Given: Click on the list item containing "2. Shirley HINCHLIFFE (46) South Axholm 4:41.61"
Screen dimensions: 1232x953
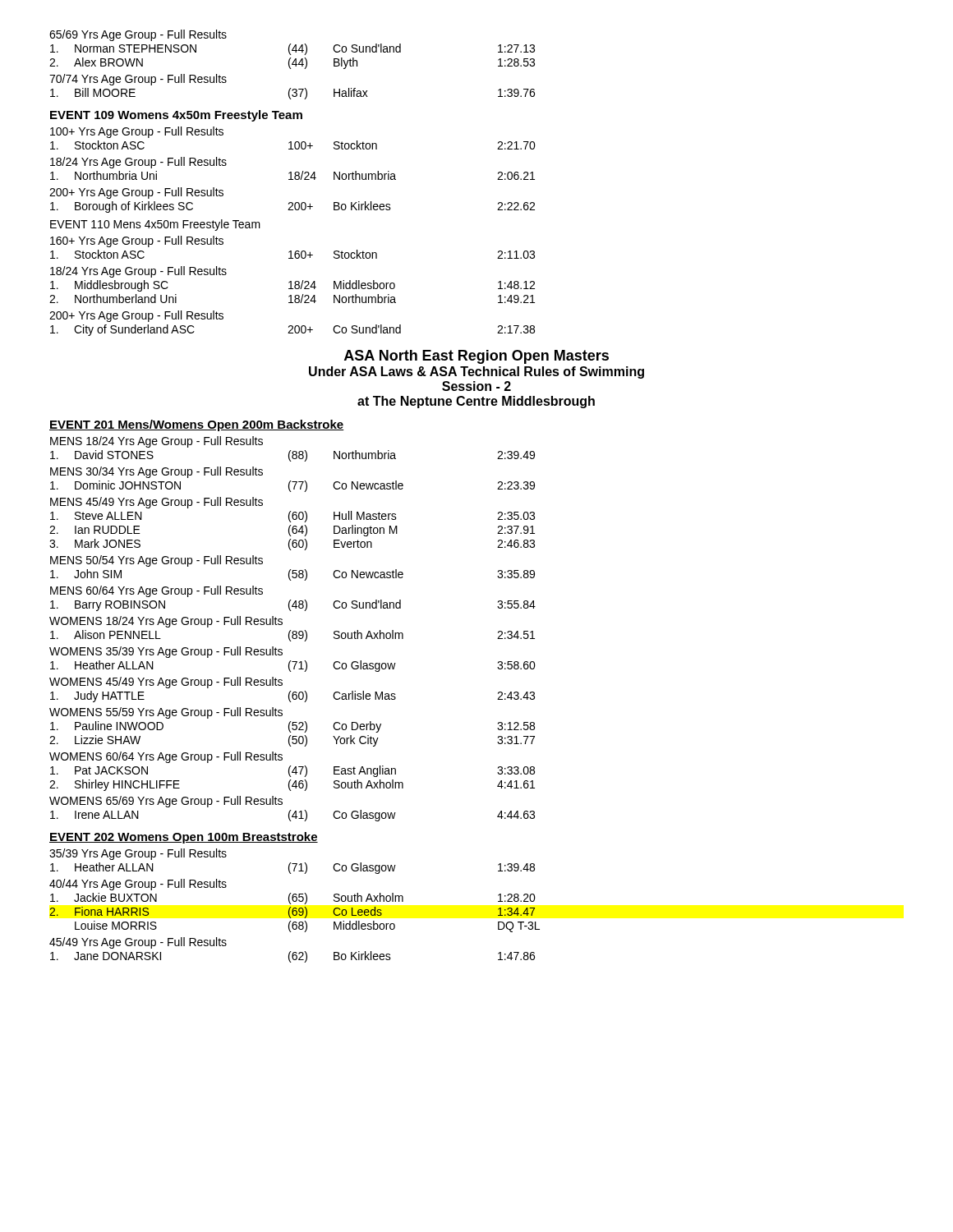Looking at the screenshot, I should pyautogui.click(x=314, y=784).
